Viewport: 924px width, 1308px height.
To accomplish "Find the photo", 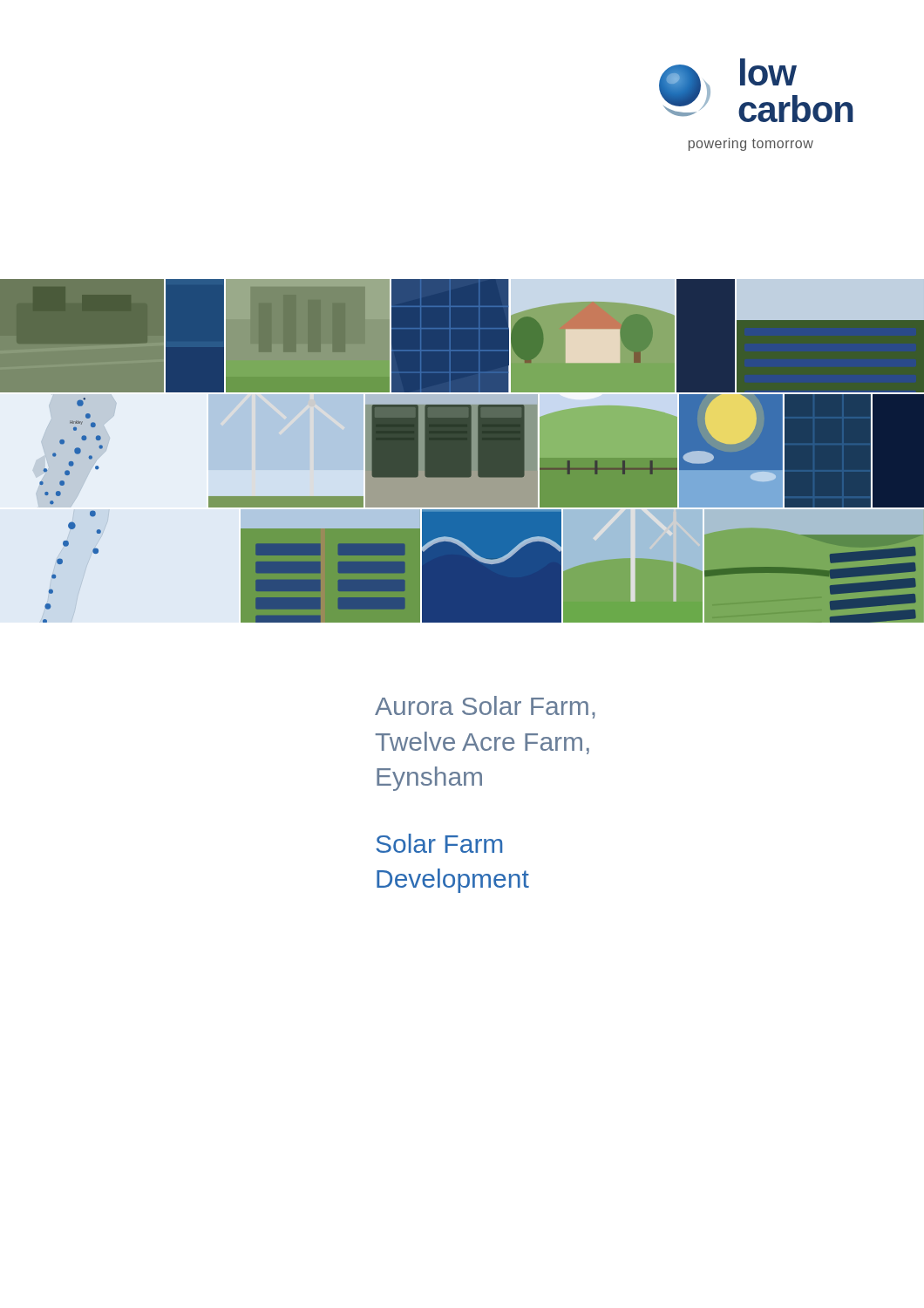I will [x=462, y=449].
